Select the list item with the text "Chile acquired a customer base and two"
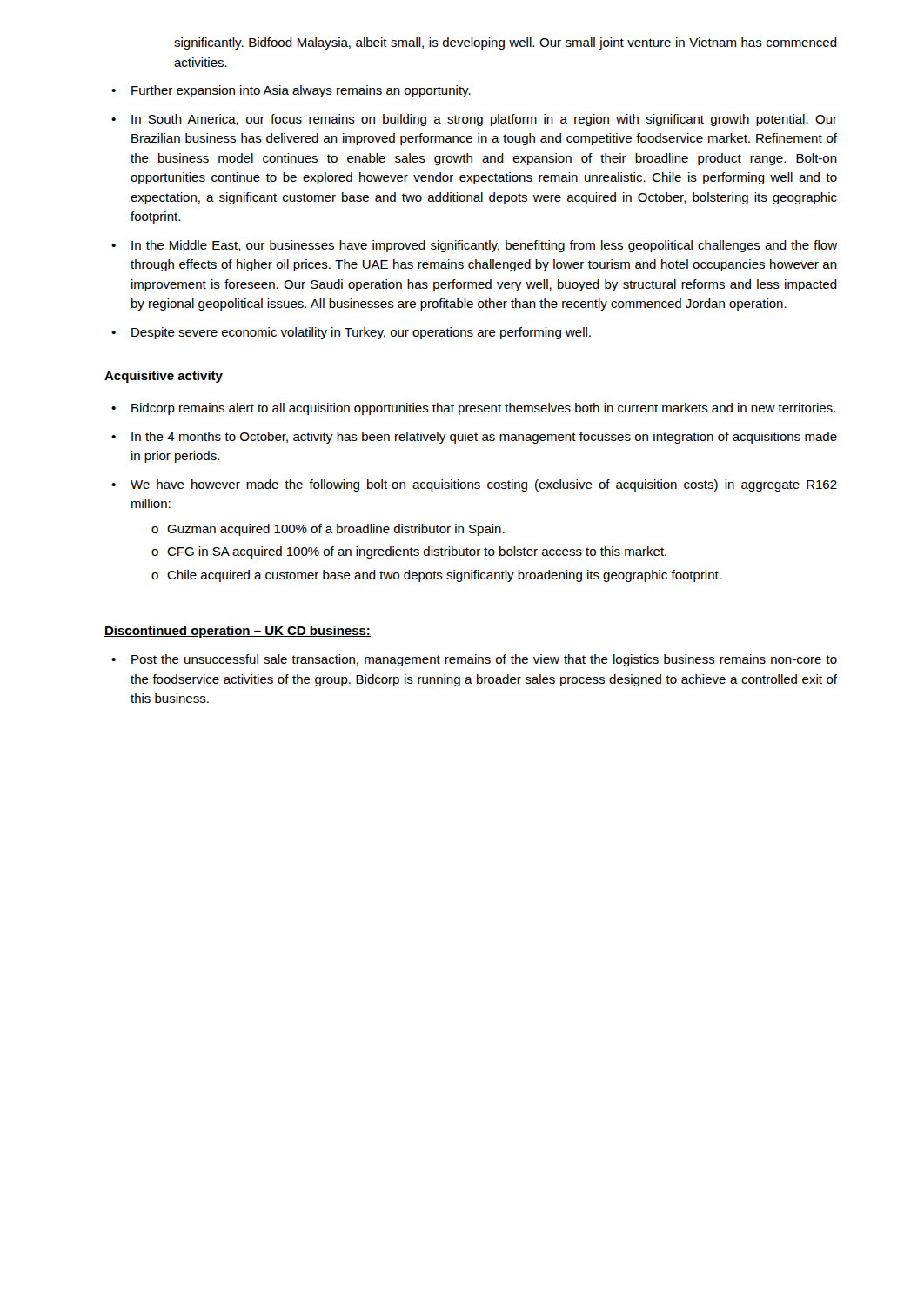 coord(445,574)
